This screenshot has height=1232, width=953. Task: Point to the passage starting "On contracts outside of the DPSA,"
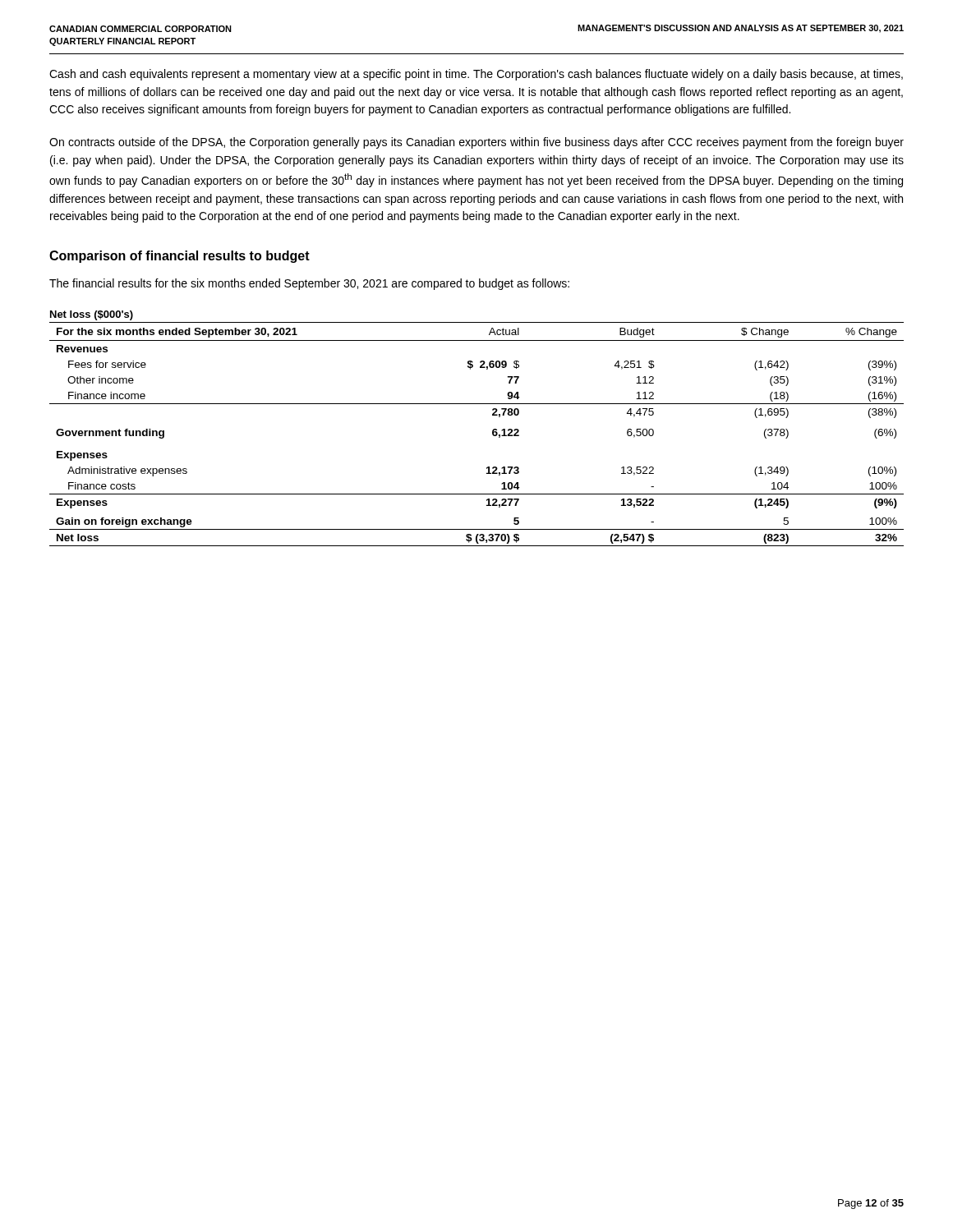click(x=476, y=179)
